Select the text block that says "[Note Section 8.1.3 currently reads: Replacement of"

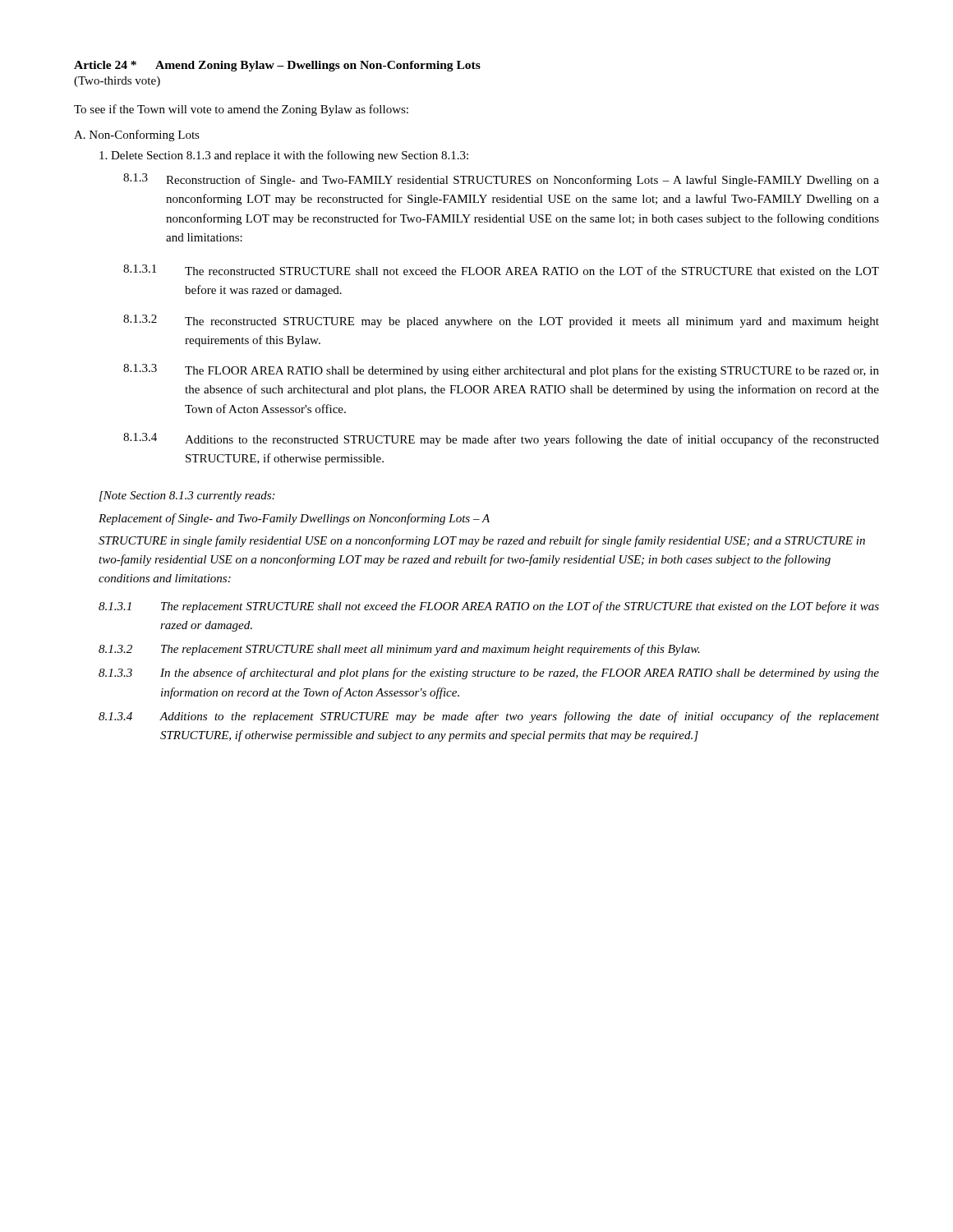(489, 537)
